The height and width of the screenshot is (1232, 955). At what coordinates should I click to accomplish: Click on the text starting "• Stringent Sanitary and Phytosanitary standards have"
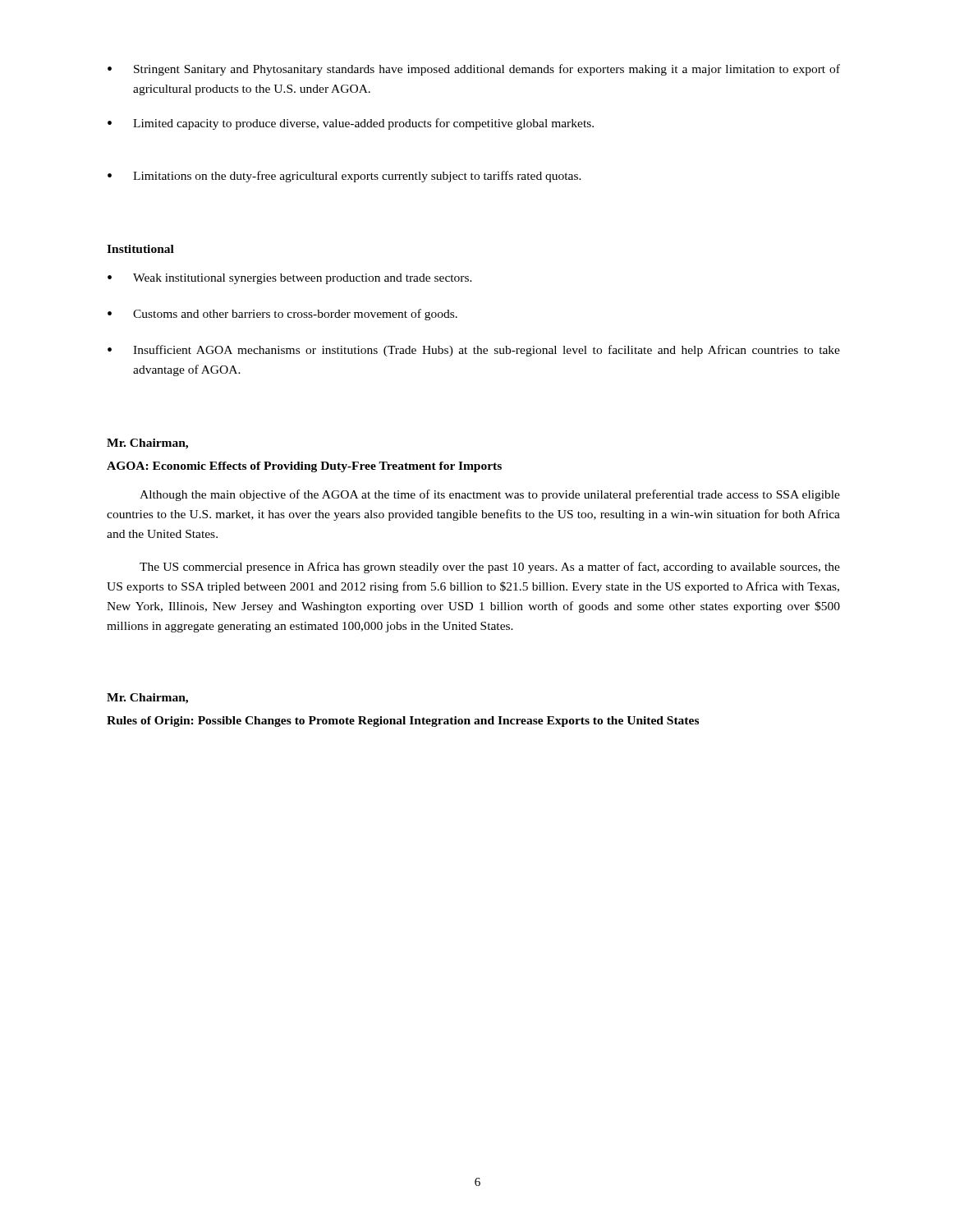point(473,79)
